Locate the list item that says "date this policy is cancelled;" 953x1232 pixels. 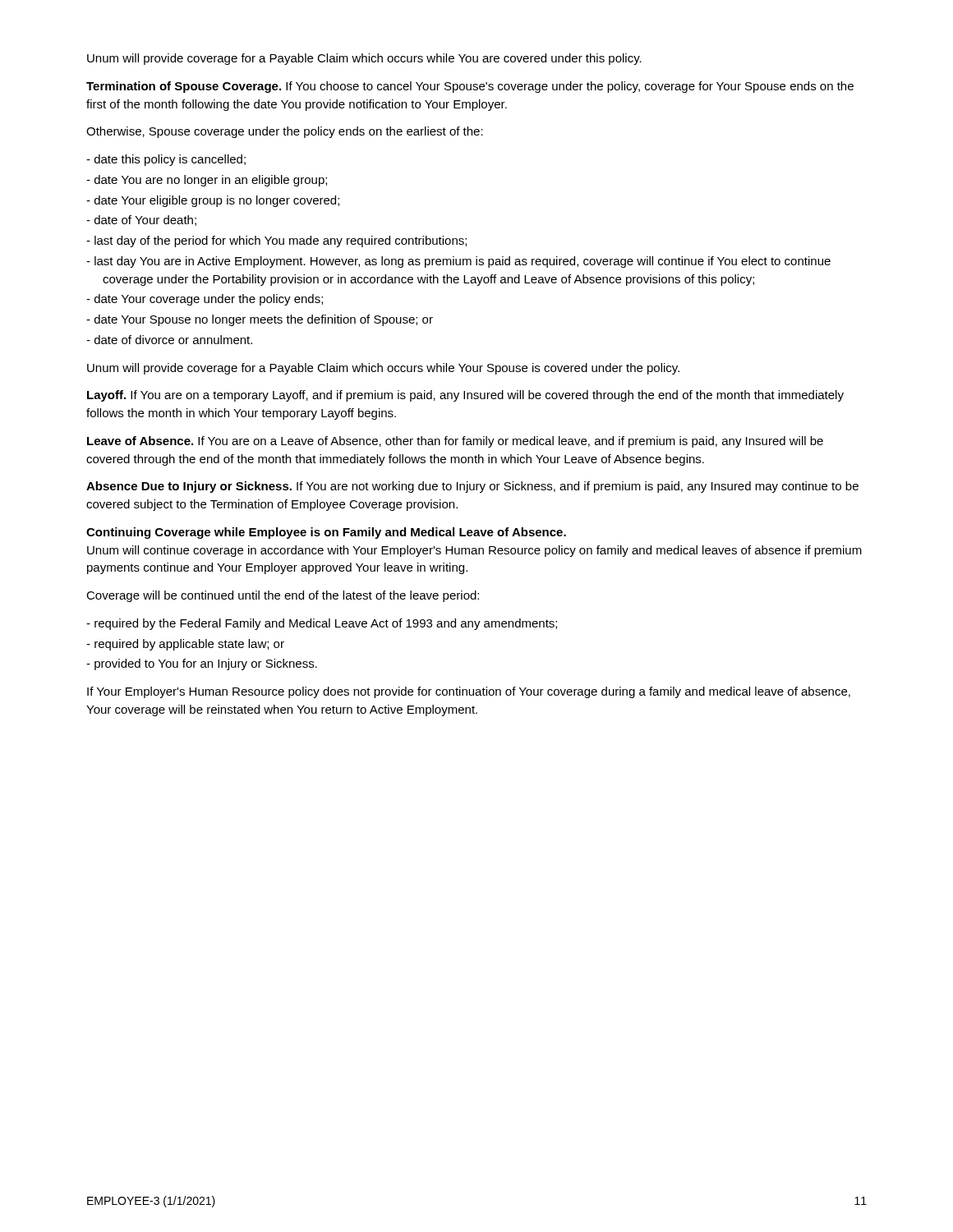166,160
